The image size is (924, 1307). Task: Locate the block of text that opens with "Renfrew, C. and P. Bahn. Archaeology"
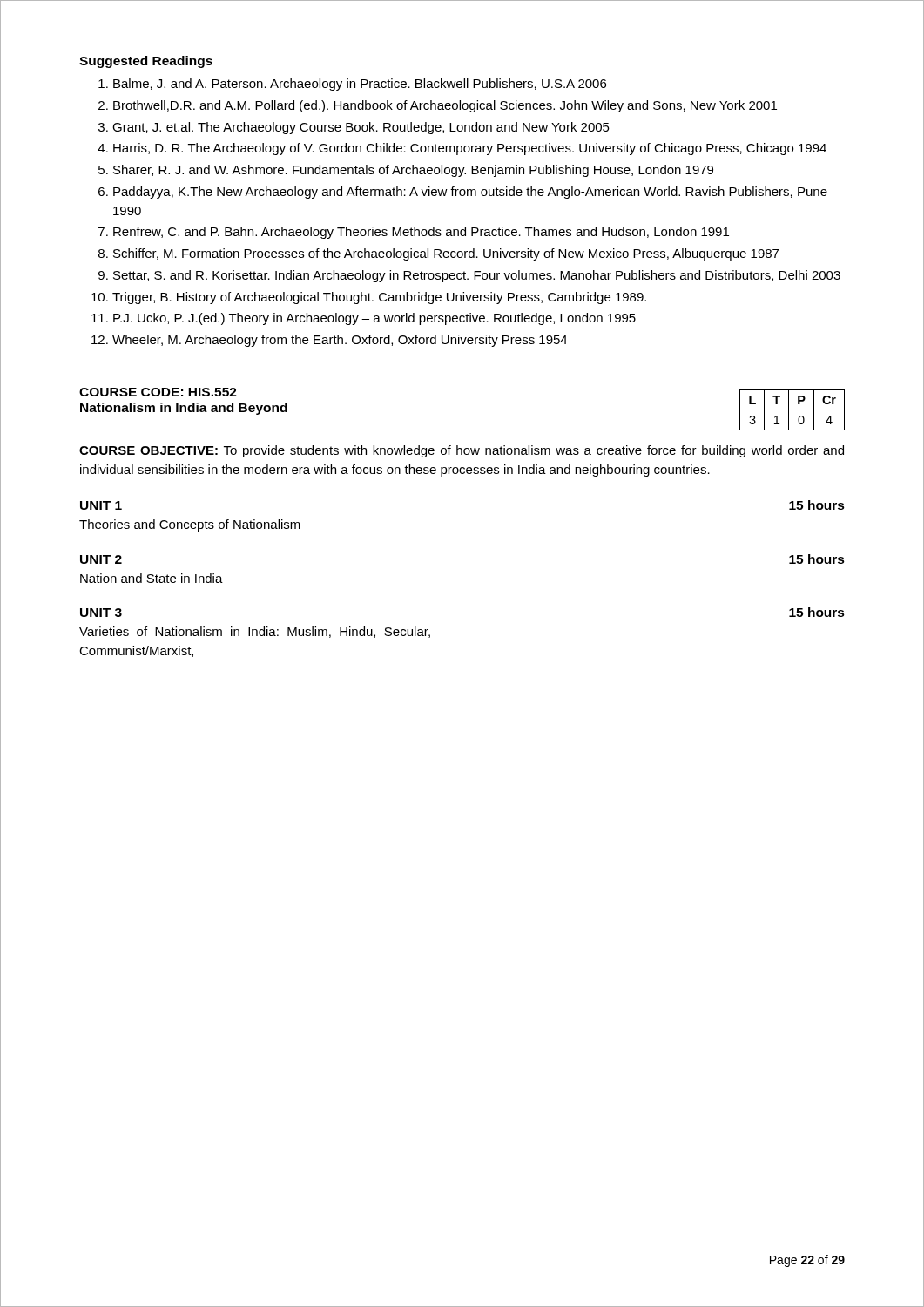click(421, 232)
